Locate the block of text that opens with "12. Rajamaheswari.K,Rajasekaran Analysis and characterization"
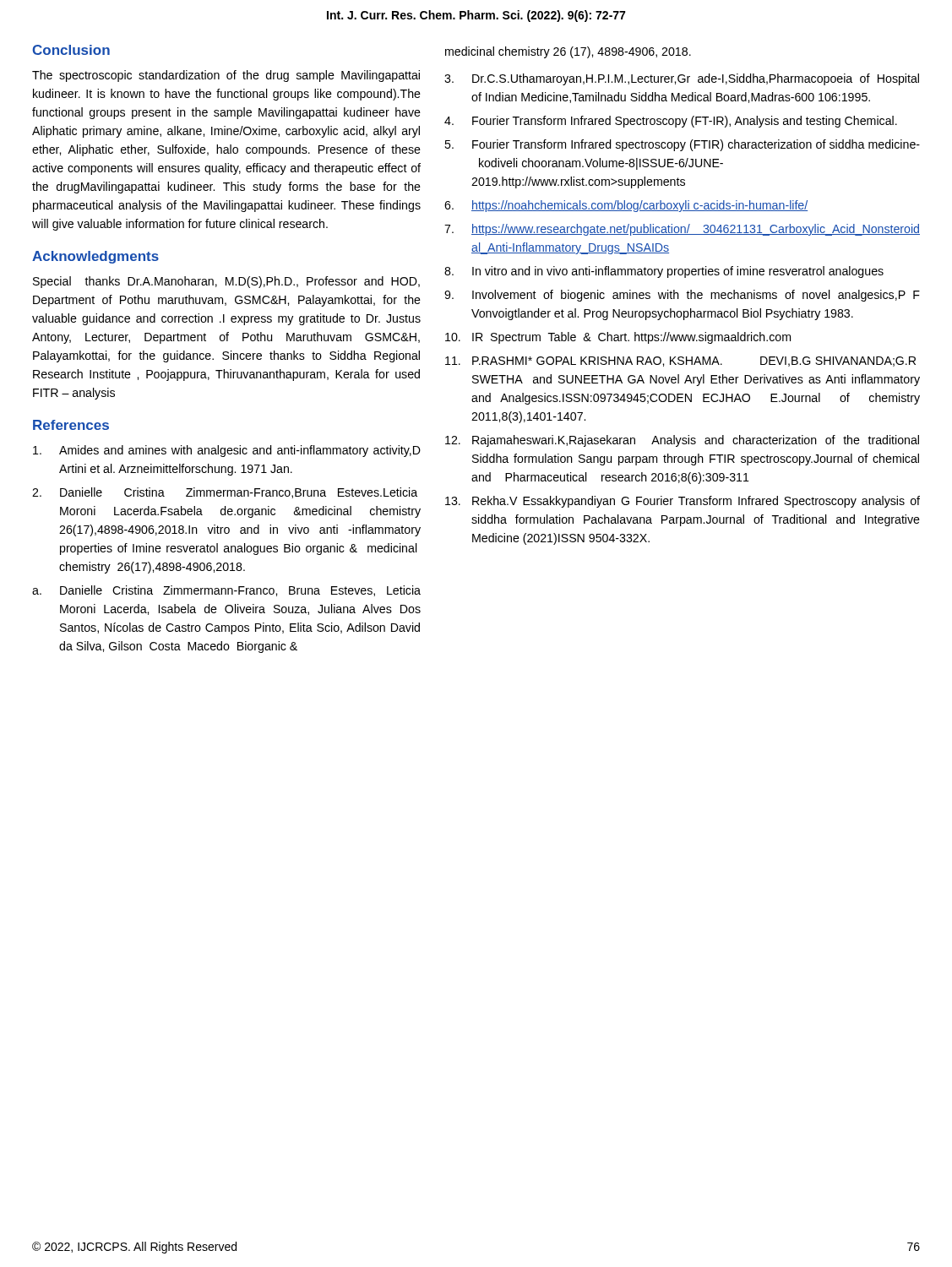Viewport: 952px width, 1267px height. [x=682, y=459]
